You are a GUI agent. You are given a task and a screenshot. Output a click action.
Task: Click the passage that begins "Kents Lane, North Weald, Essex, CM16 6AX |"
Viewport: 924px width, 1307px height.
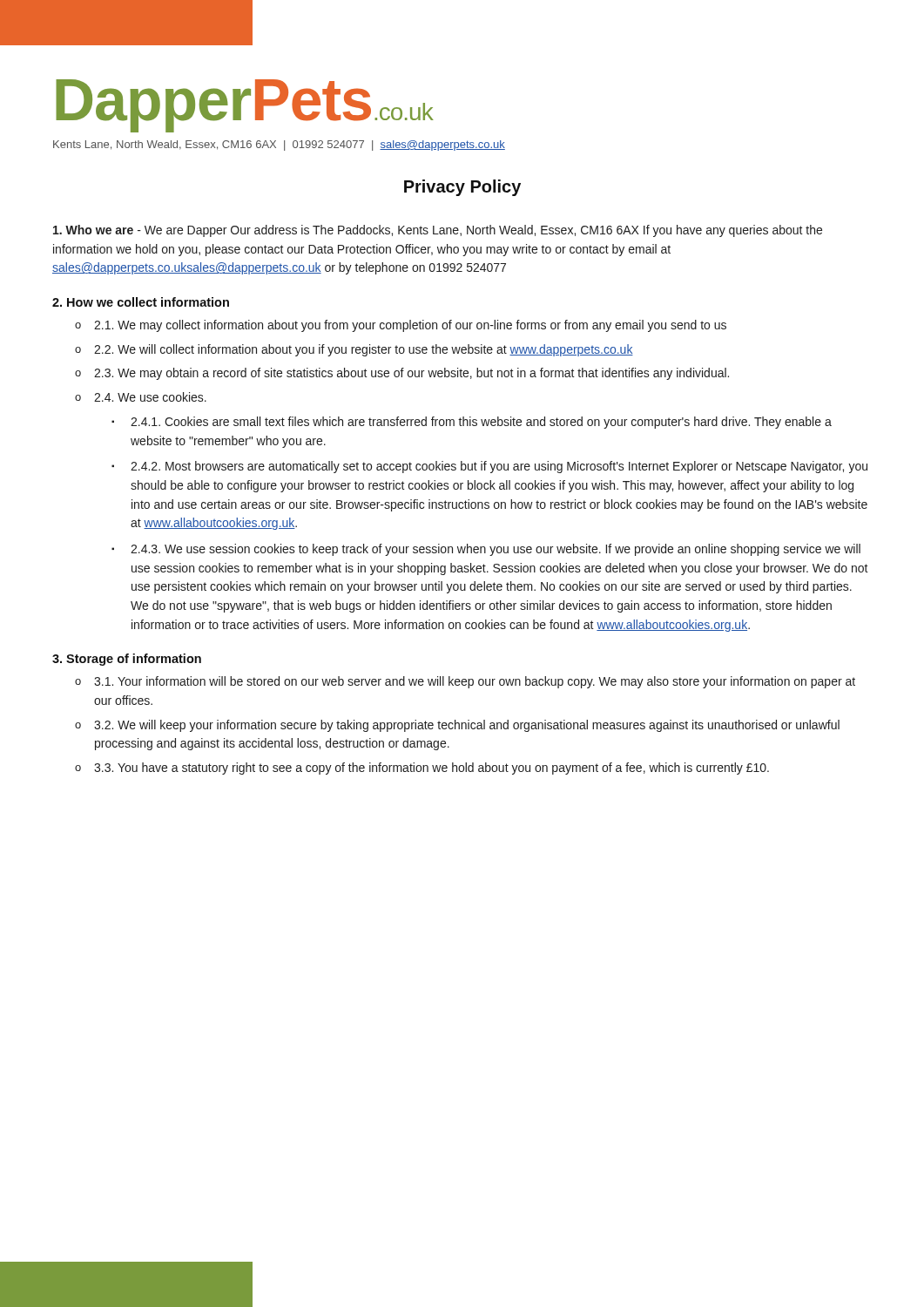tap(279, 144)
